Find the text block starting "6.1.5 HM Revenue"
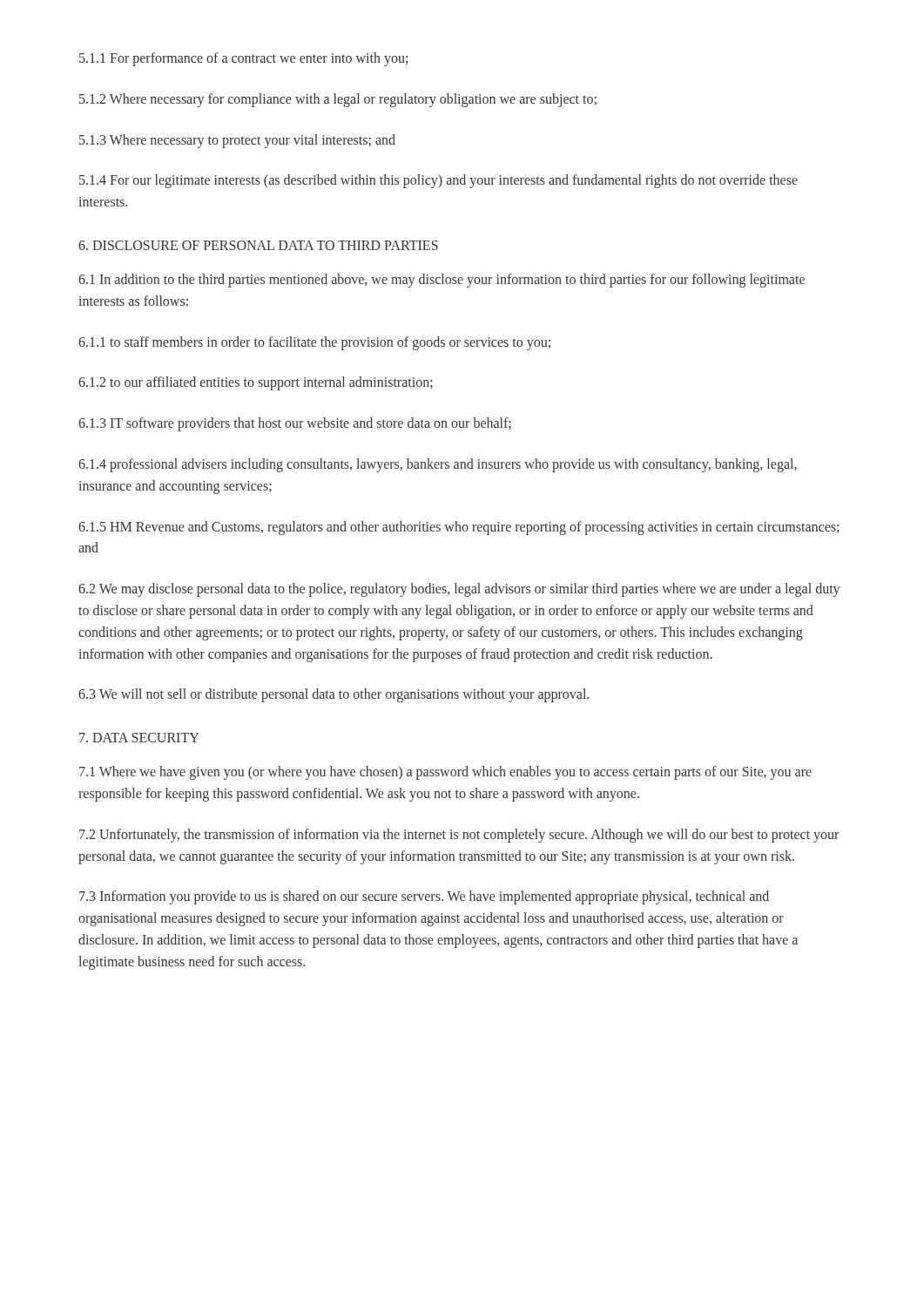This screenshot has width=924, height=1307. (459, 537)
